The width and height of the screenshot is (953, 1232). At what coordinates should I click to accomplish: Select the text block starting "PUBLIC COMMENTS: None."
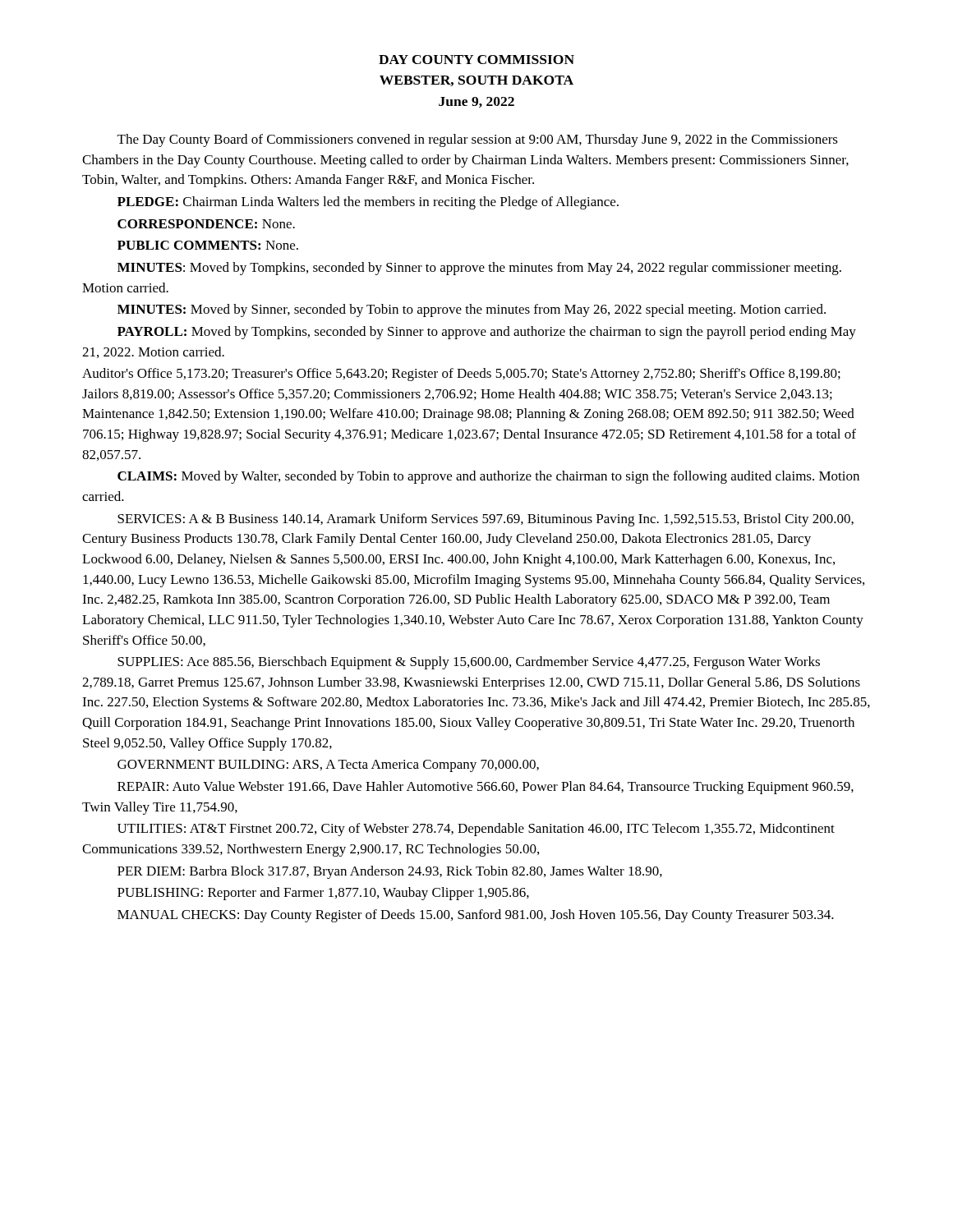pos(208,245)
